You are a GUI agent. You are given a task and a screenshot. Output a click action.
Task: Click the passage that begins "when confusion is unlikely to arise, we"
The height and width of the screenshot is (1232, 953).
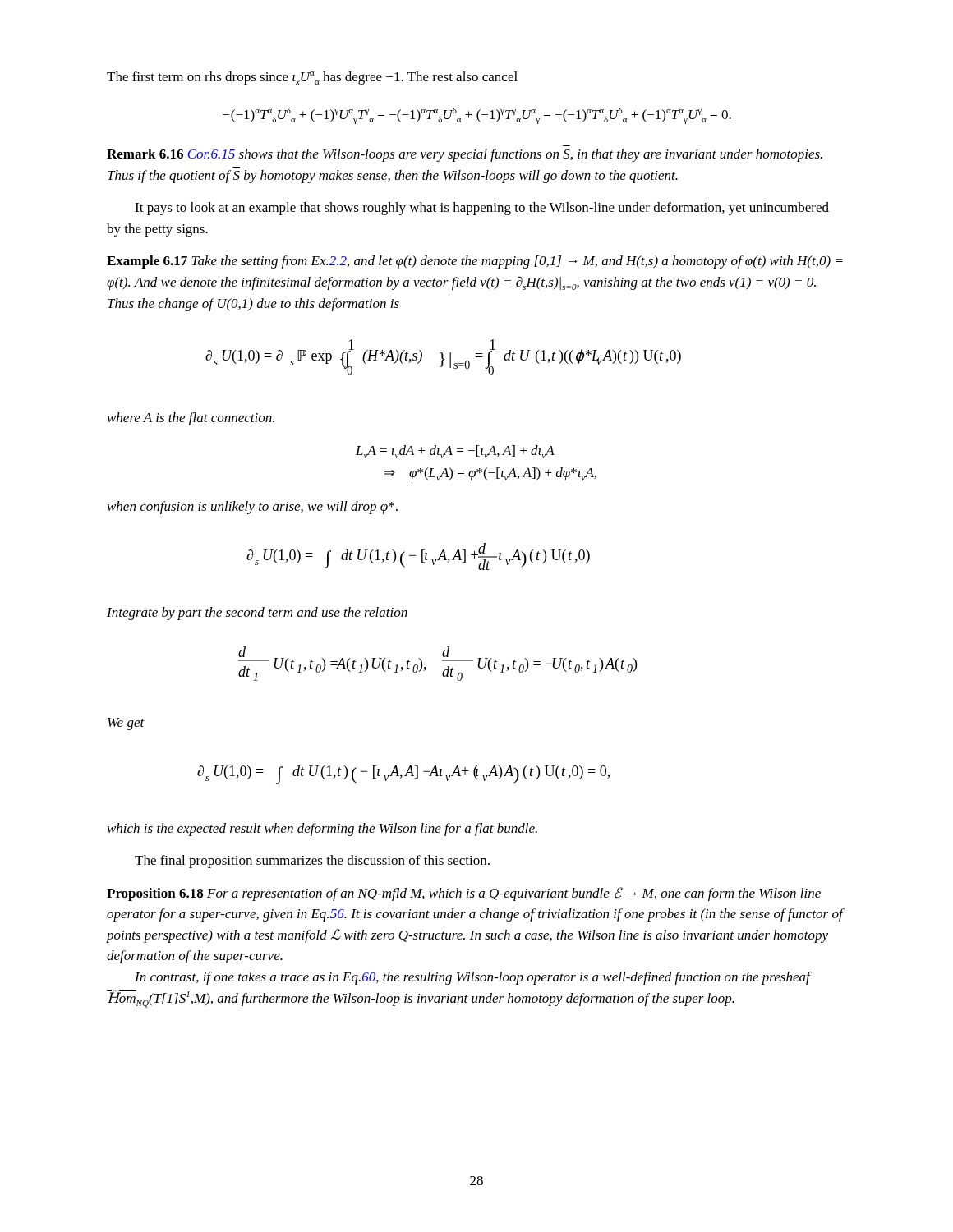[253, 506]
